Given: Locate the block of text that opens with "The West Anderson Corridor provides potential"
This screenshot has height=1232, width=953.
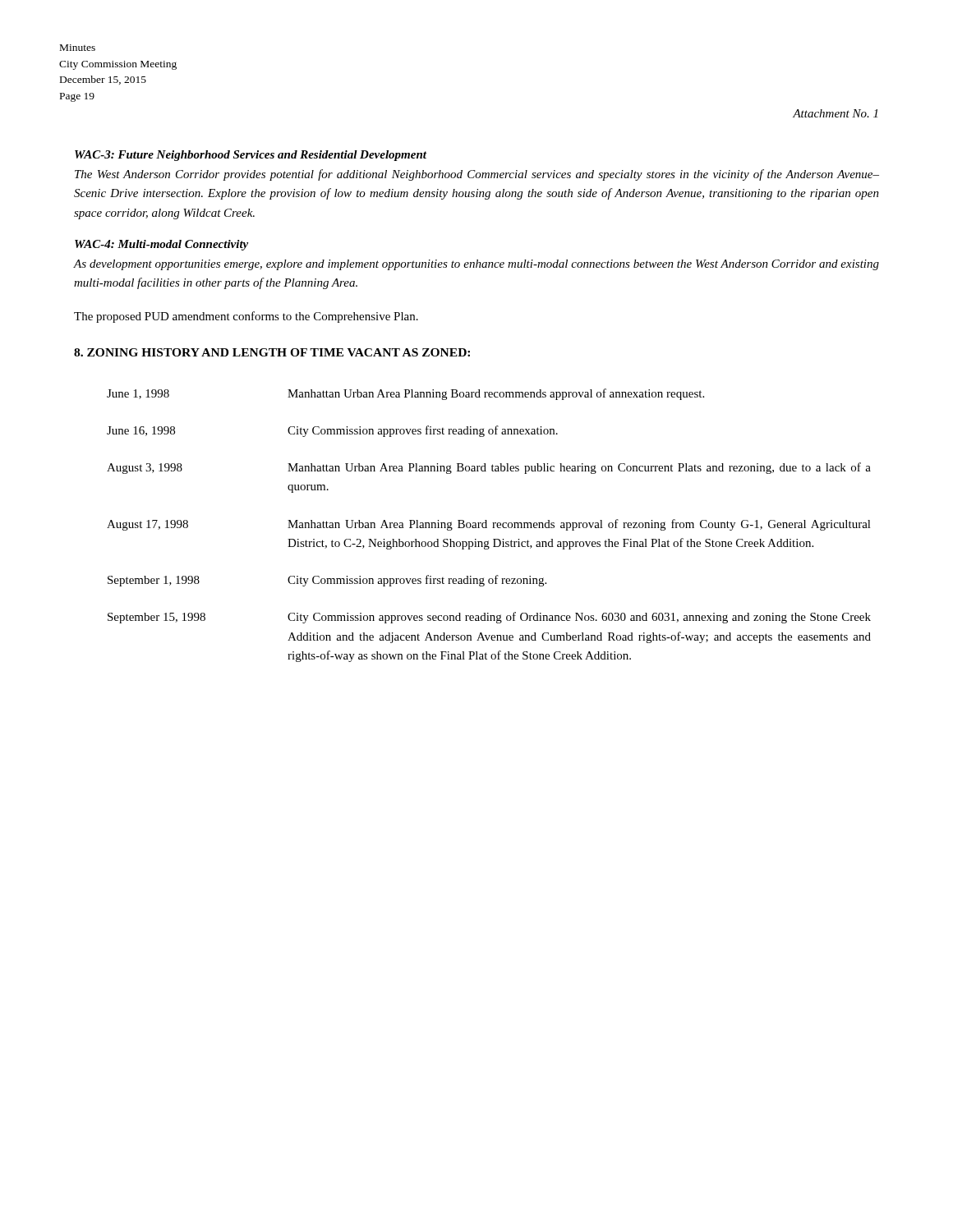Looking at the screenshot, I should (476, 194).
